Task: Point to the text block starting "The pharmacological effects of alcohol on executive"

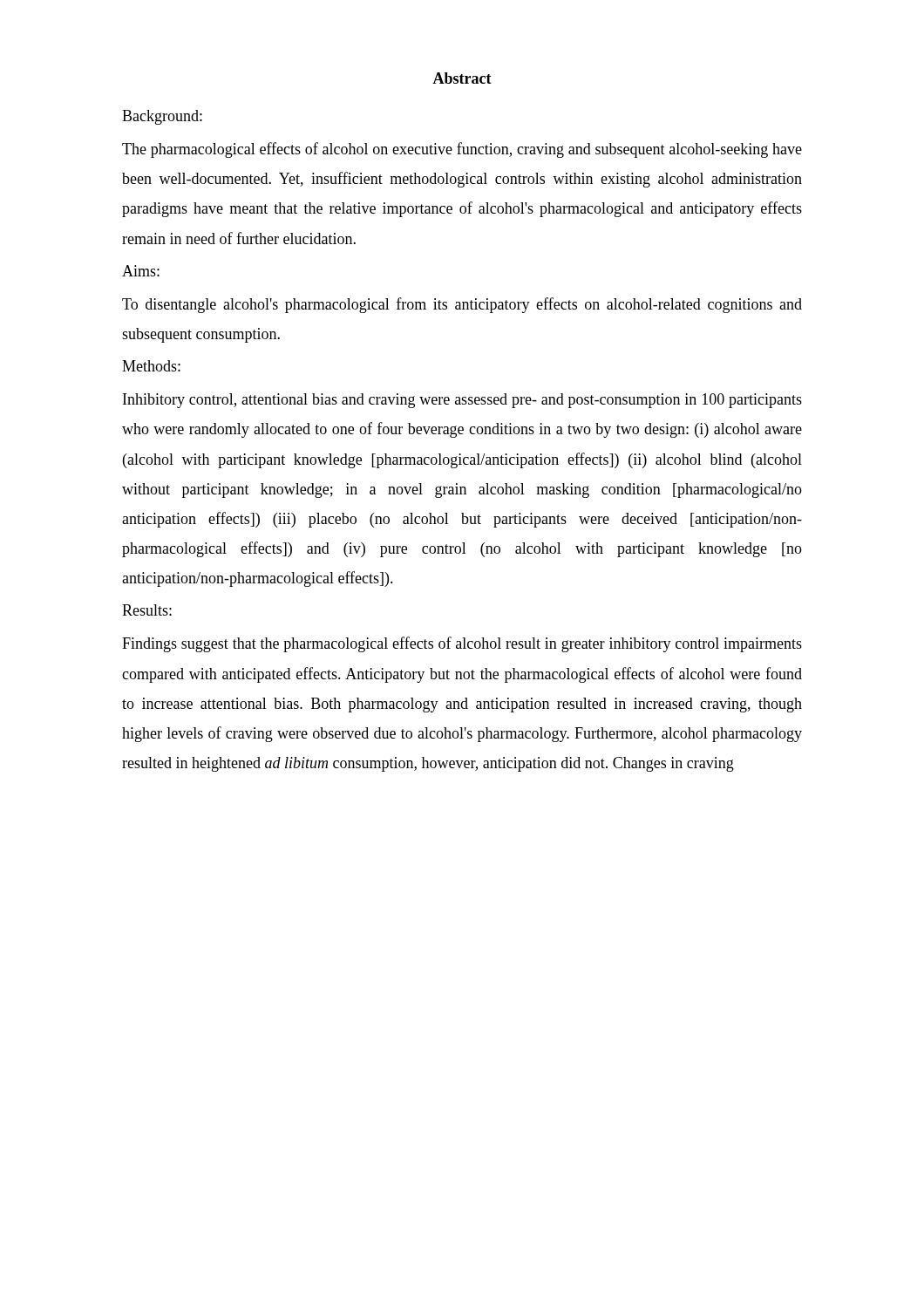Action: pyautogui.click(x=462, y=194)
